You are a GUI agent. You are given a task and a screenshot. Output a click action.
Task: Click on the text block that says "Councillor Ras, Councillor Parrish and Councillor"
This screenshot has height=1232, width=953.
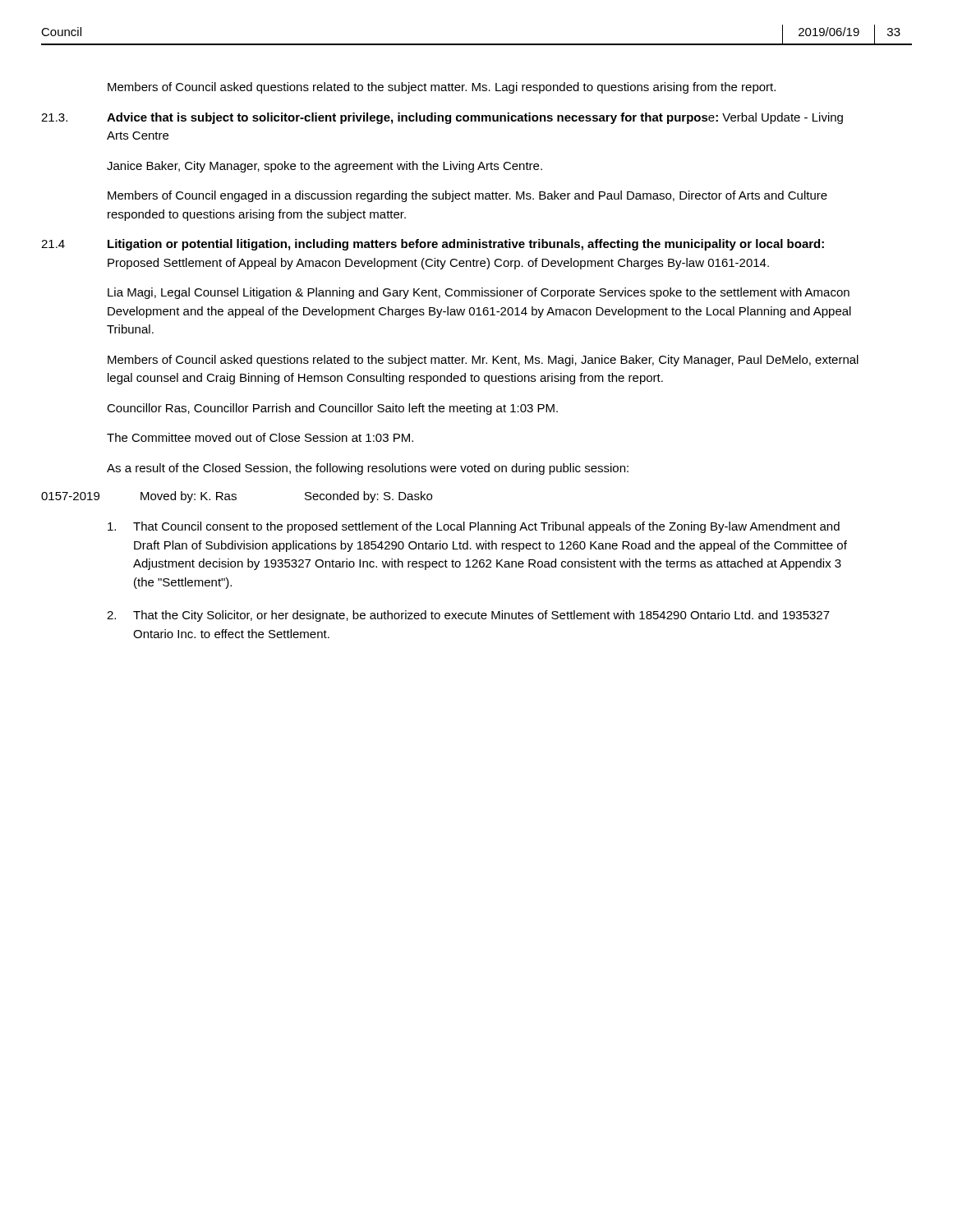click(333, 407)
